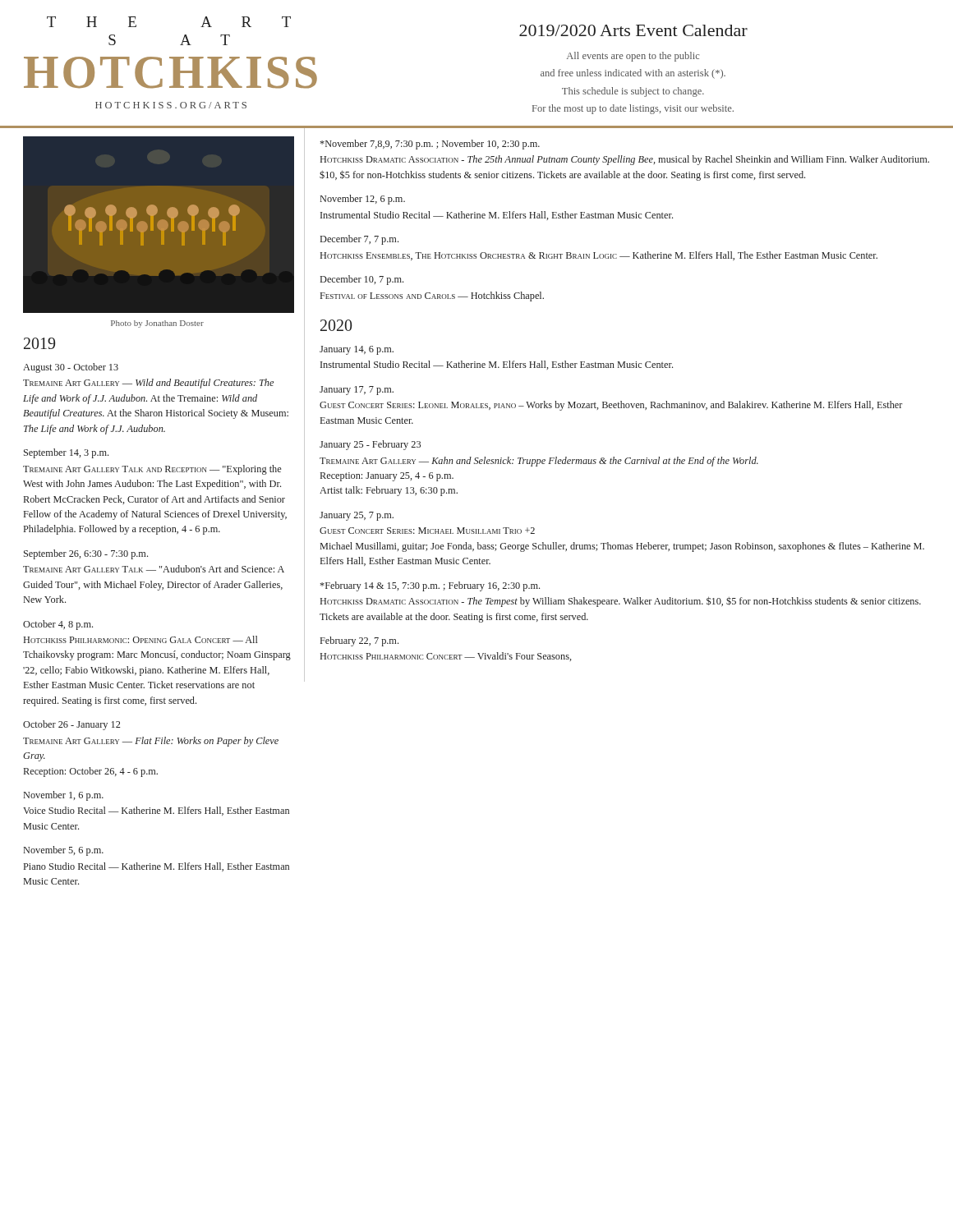This screenshot has height=1232, width=953.
Task: Select the block starting "All events are open to"
Action: point(633,82)
